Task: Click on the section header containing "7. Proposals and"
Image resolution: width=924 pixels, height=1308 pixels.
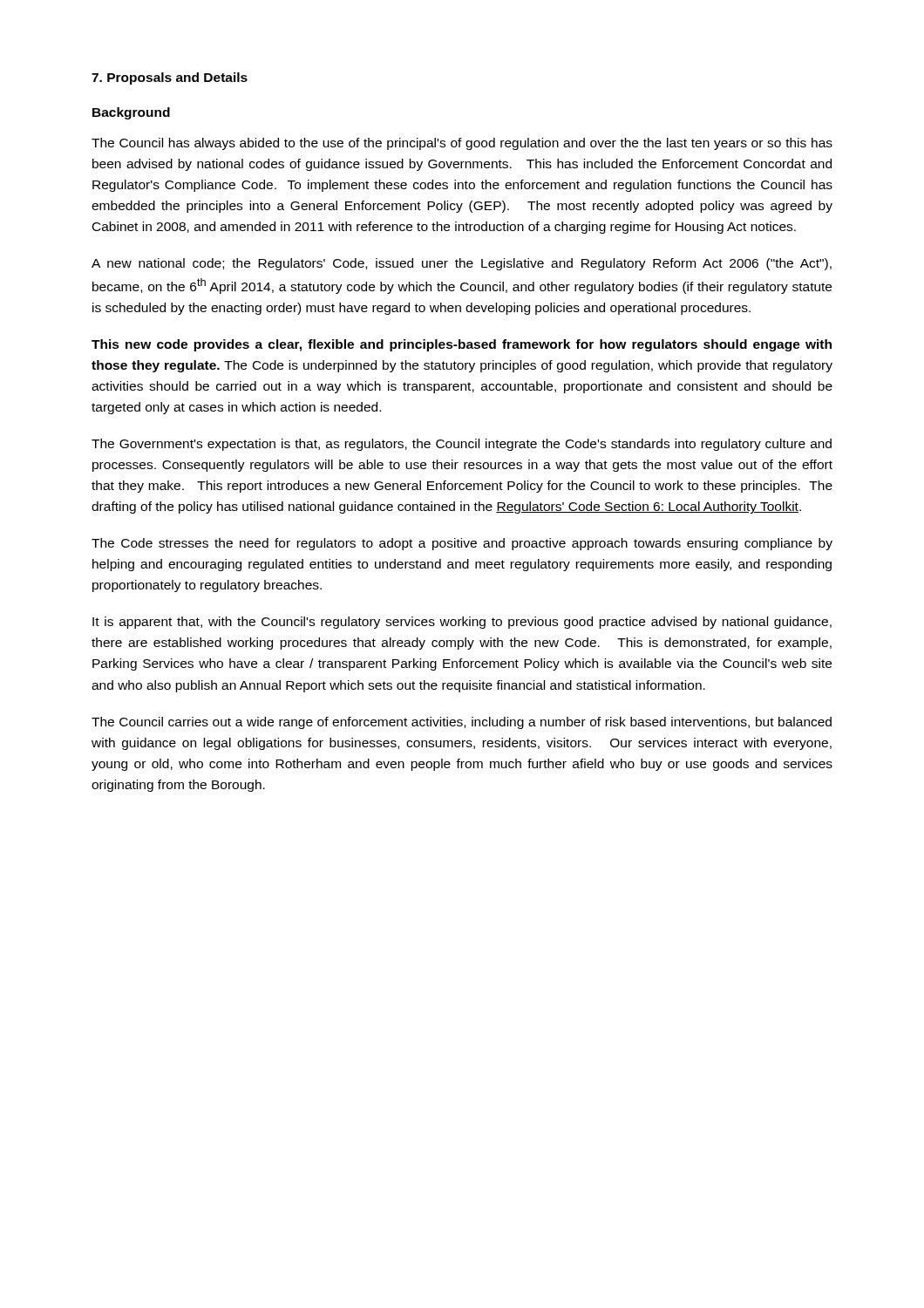Action: (x=170, y=77)
